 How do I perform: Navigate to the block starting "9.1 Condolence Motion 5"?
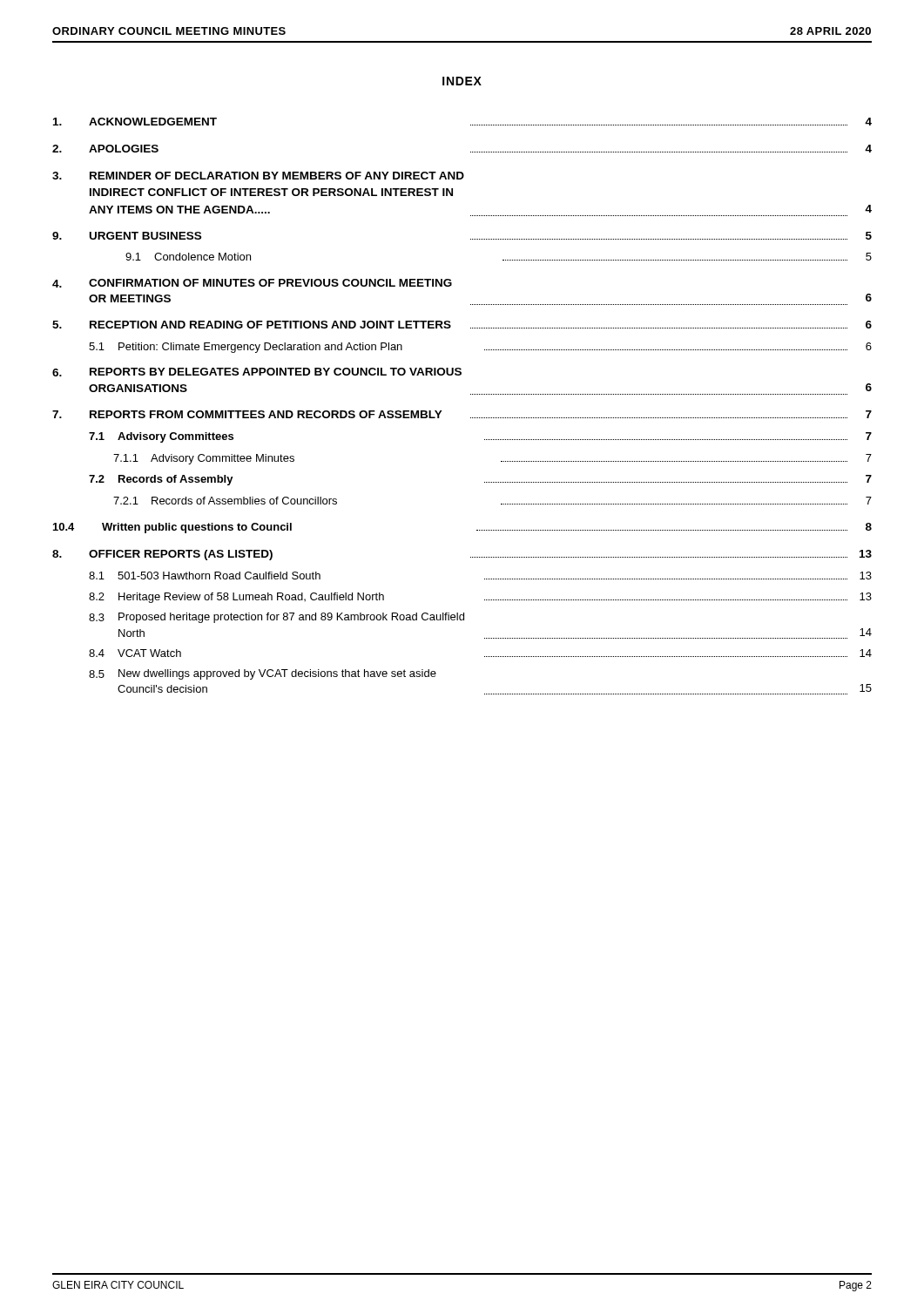[x=499, y=257]
